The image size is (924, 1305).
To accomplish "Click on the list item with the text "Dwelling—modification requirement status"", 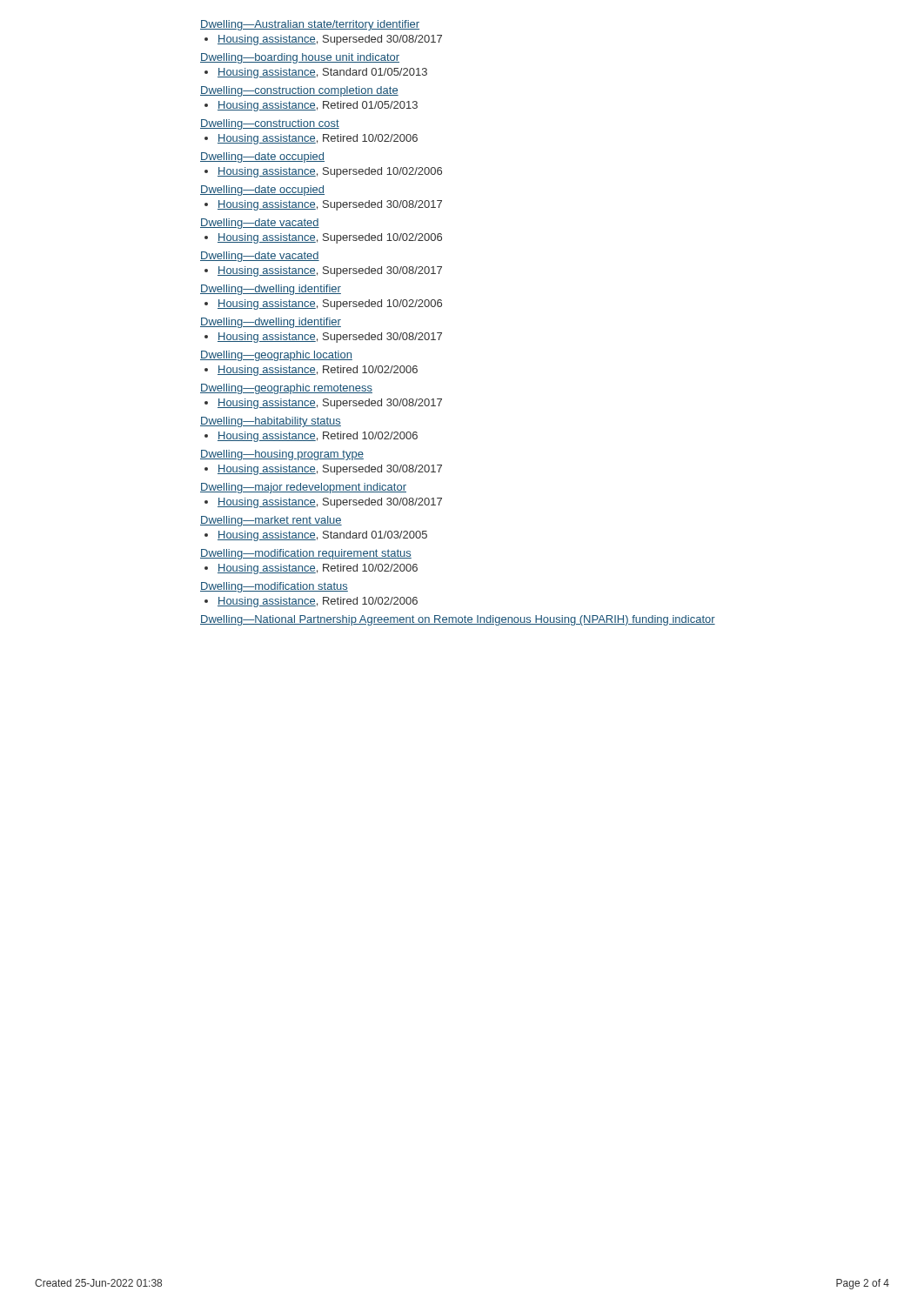I will (x=306, y=554).
